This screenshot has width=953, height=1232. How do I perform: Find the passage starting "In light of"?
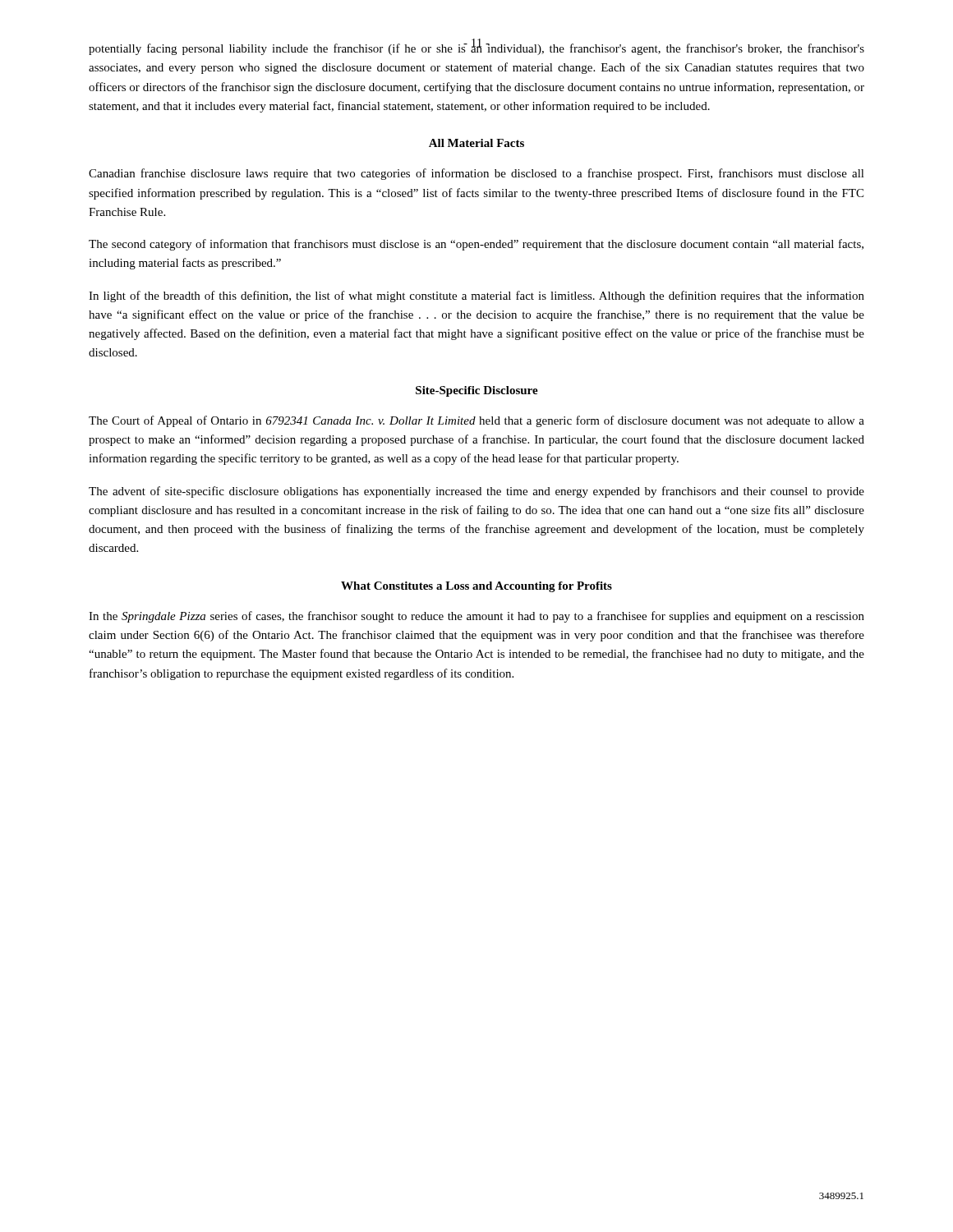point(476,324)
